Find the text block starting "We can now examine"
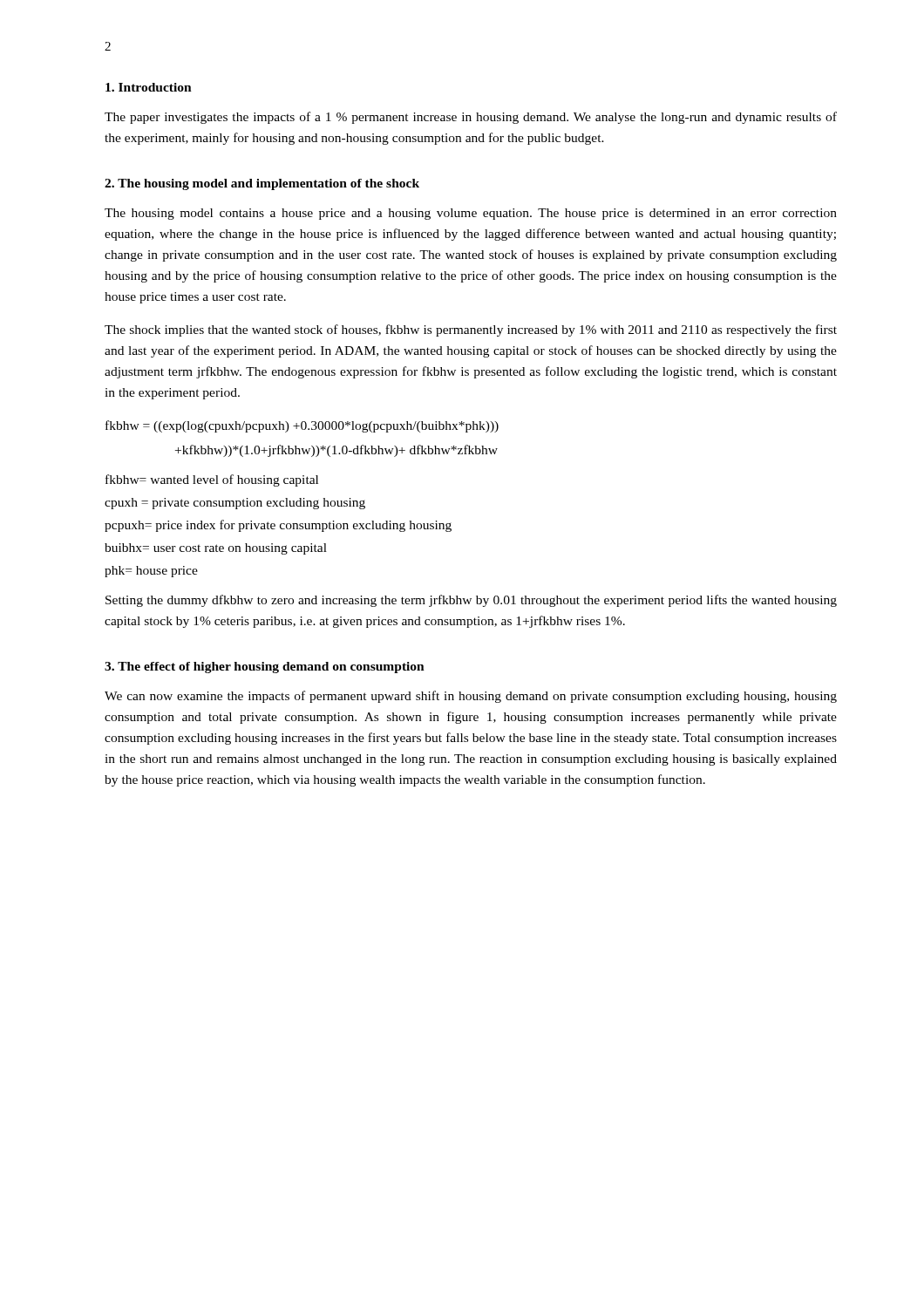924x1308 pixels. (x=471, y=738)
